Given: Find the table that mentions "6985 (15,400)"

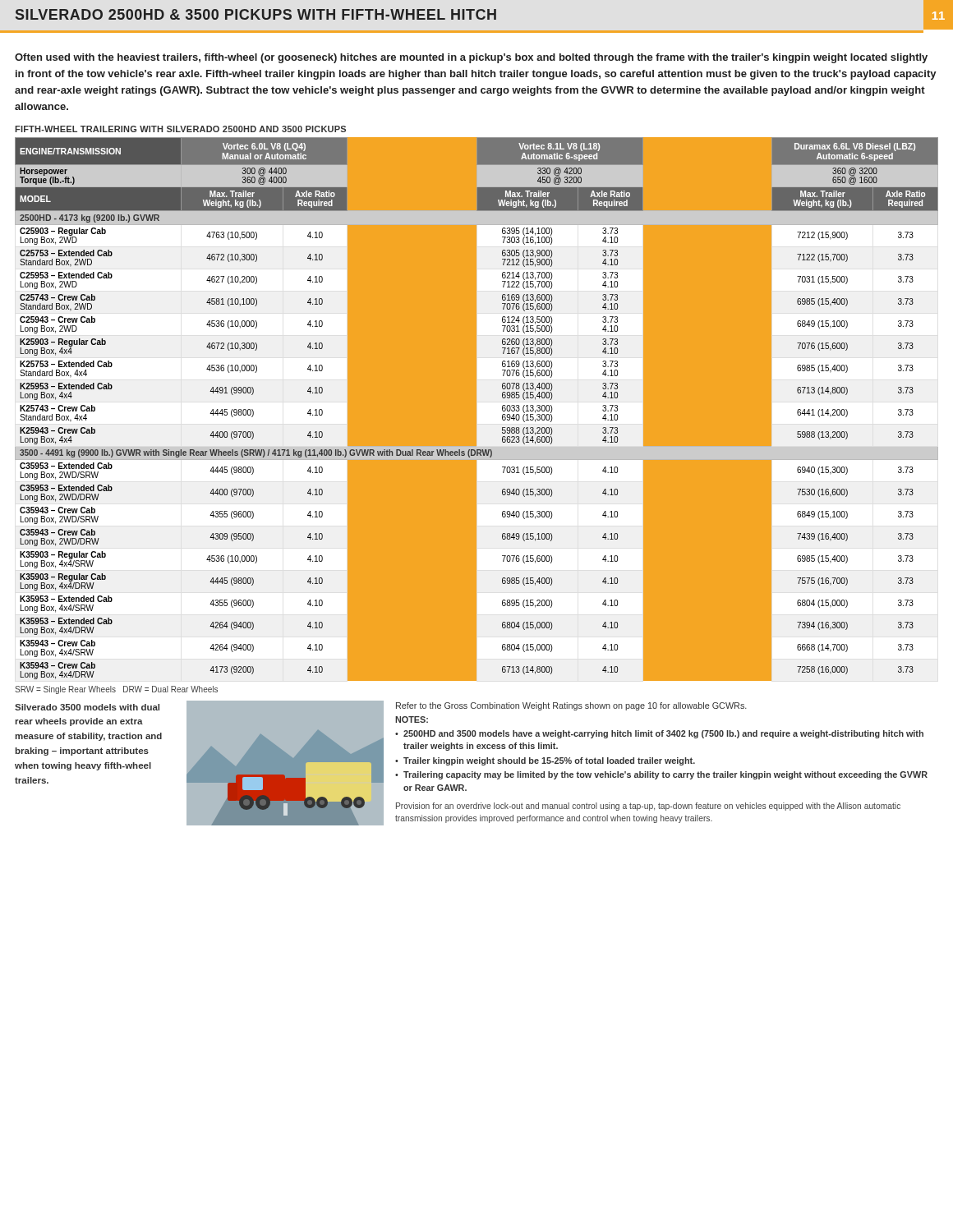Looking at the screenshot, I should tap(476, 409).
